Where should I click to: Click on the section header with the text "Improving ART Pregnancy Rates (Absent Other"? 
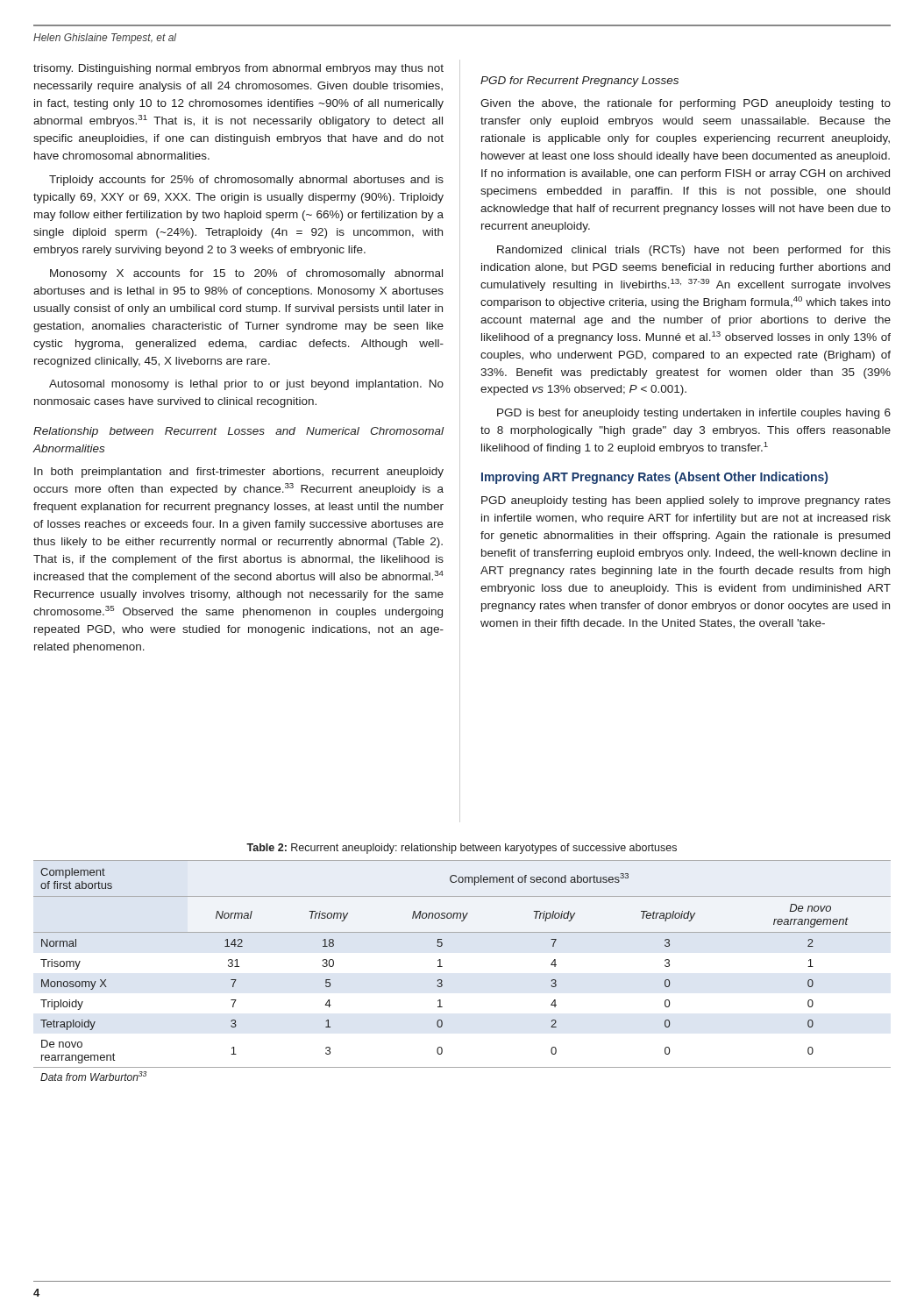pyautogui.click(x=686, y=478)
